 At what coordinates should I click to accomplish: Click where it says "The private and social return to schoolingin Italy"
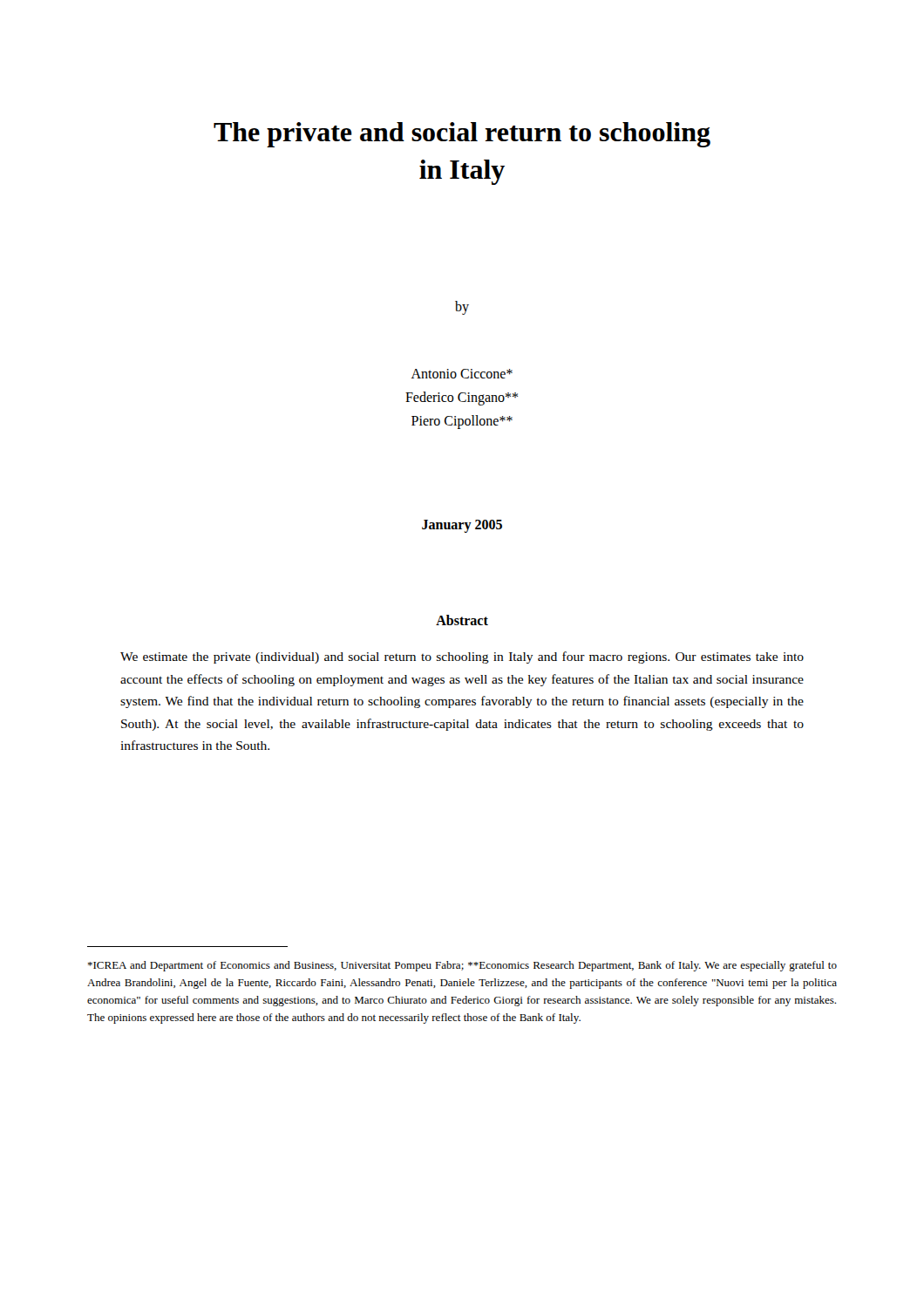coord(462,151)
